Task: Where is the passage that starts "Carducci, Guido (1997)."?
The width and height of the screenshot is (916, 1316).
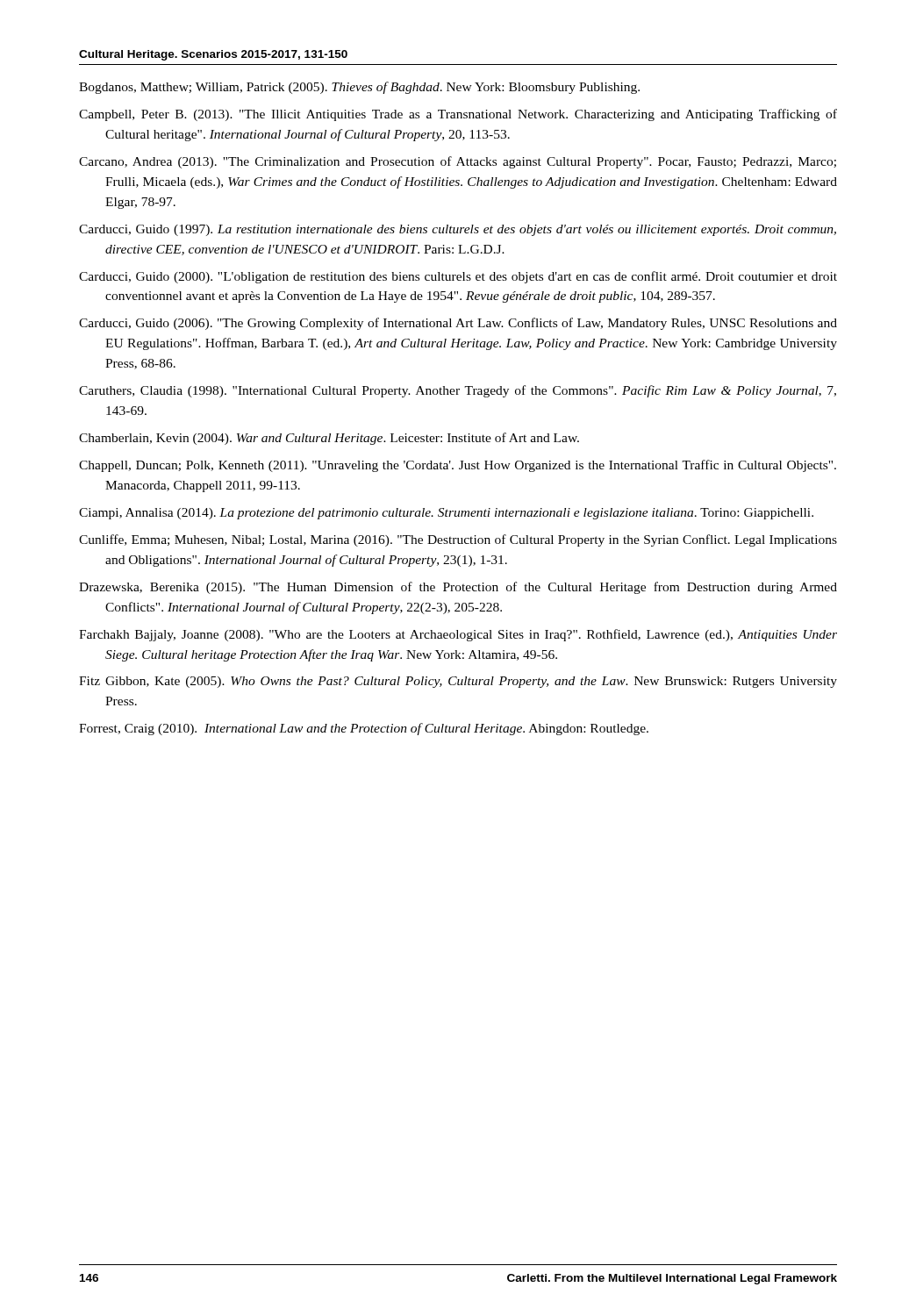Action: (458, 238)
